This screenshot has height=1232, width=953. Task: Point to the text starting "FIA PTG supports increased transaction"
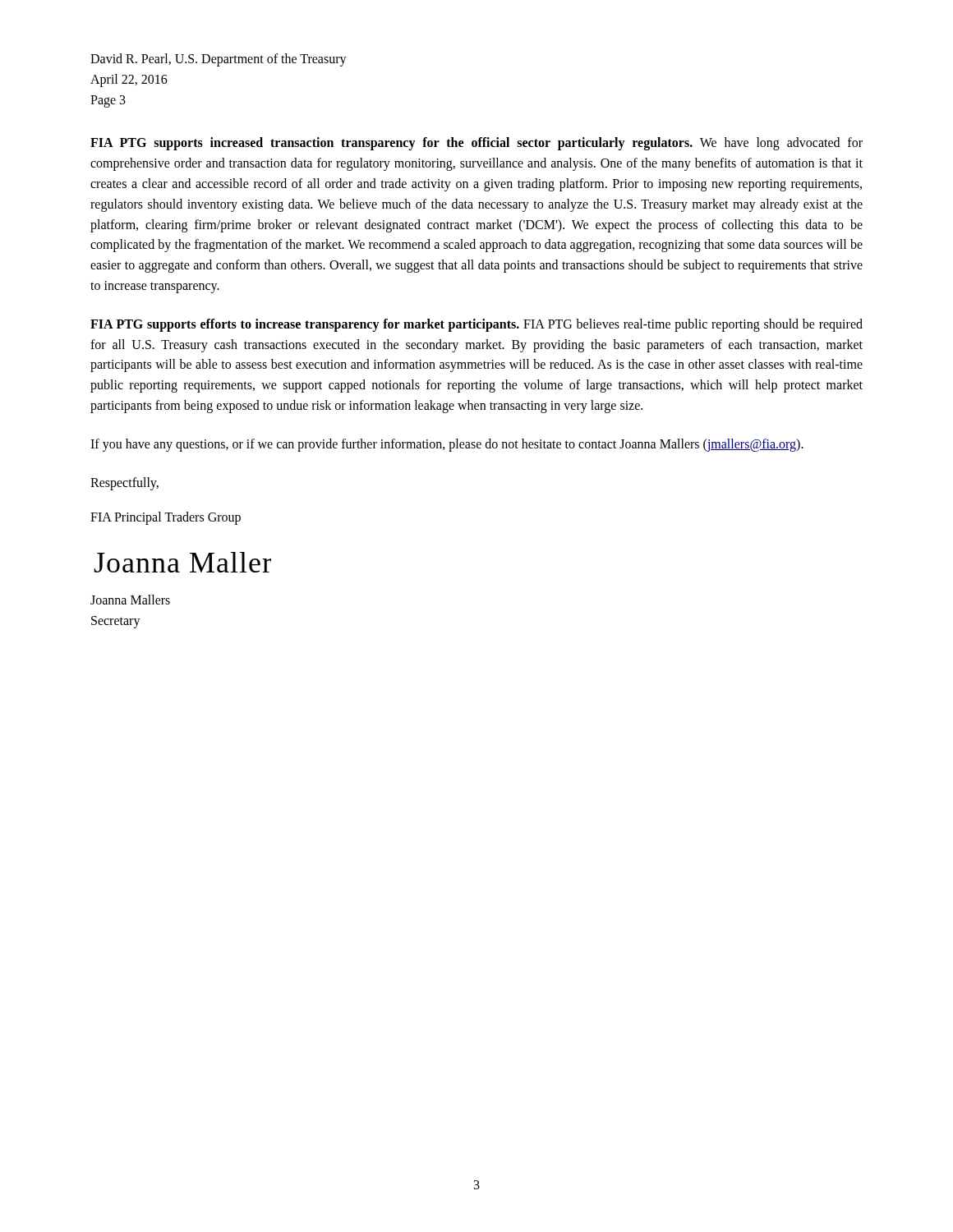tap(476, 214)
